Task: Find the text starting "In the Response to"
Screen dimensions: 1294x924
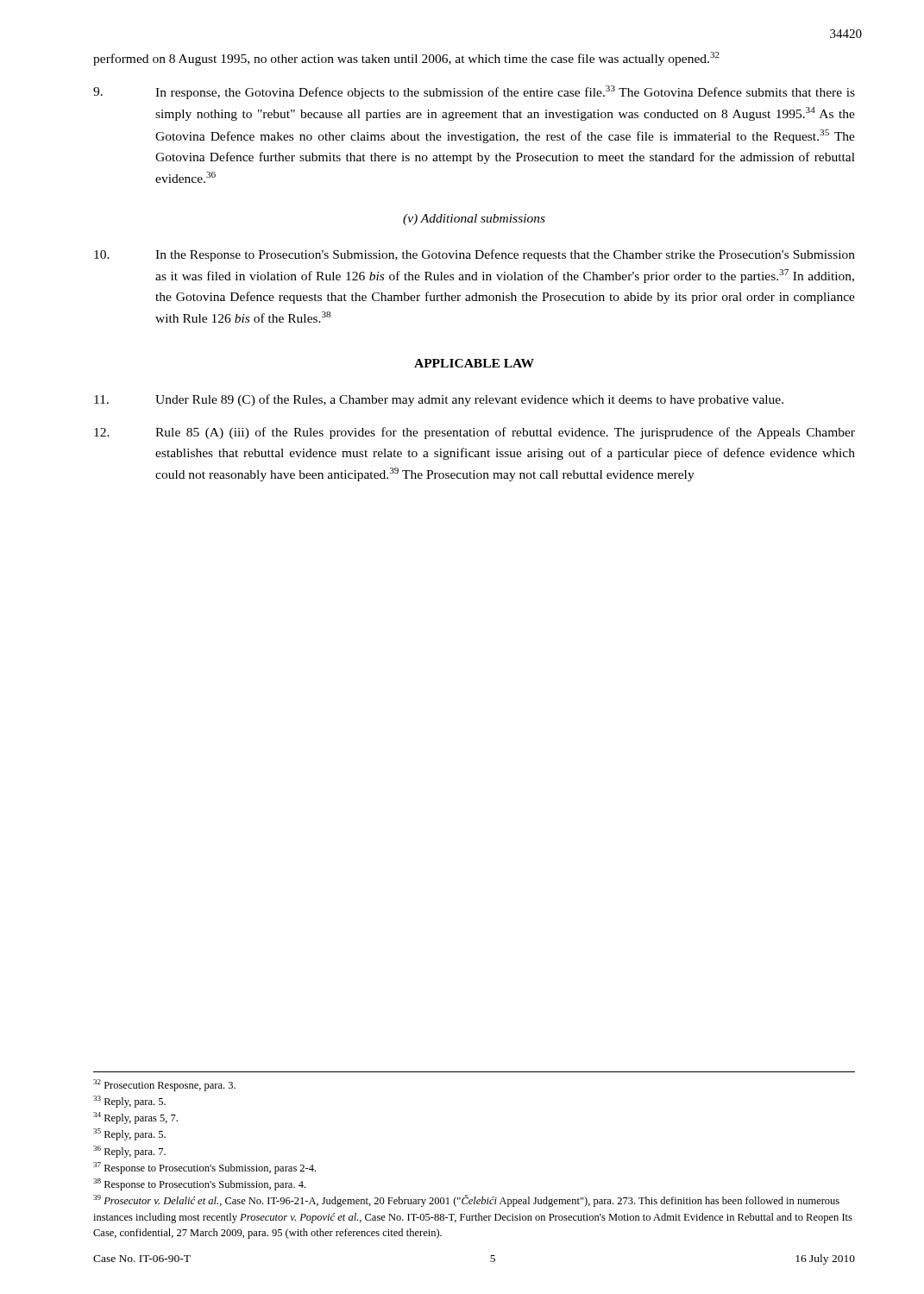Action: [474, 286]
